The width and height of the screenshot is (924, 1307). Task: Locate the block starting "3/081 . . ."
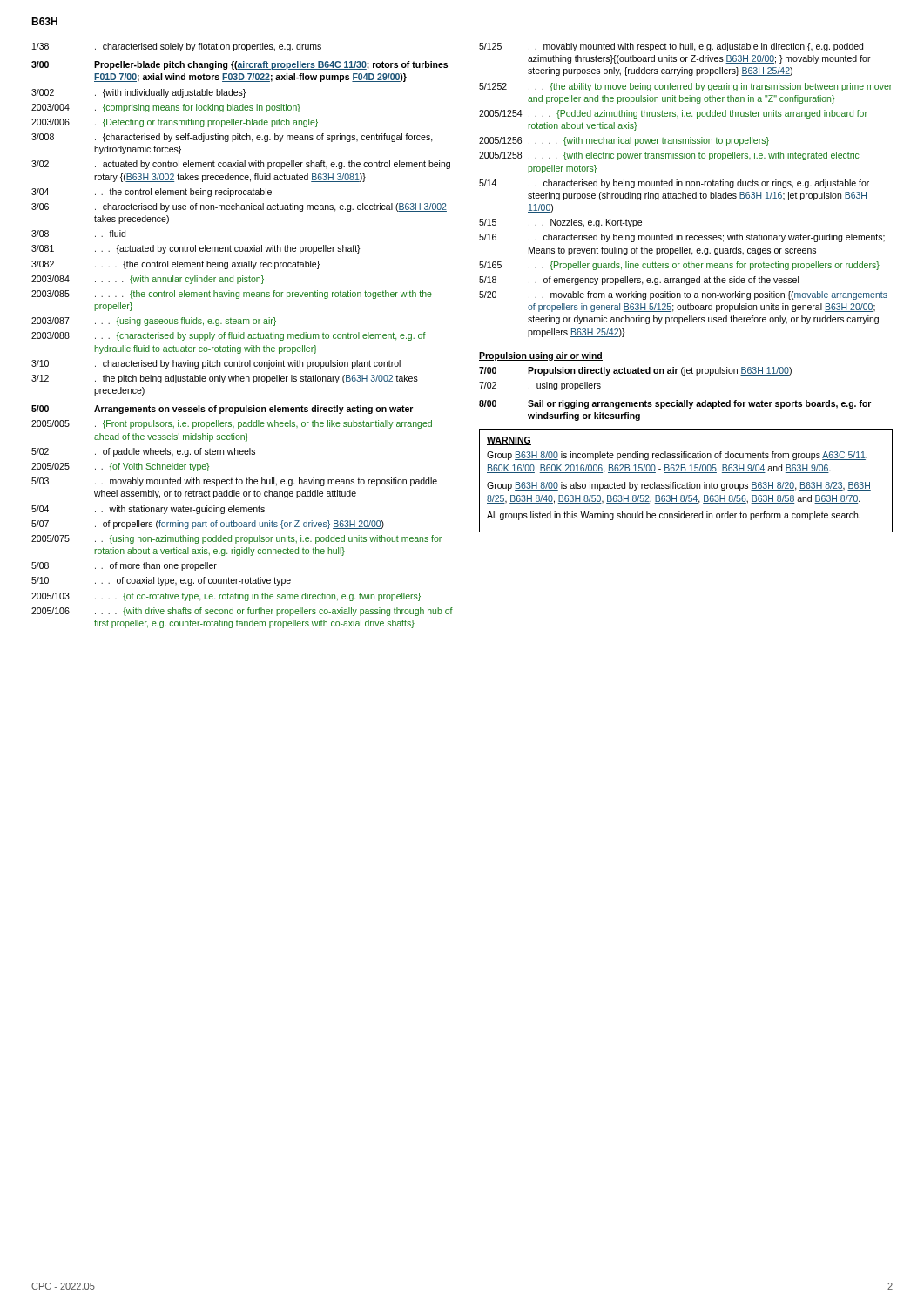[x=245, y=249]
